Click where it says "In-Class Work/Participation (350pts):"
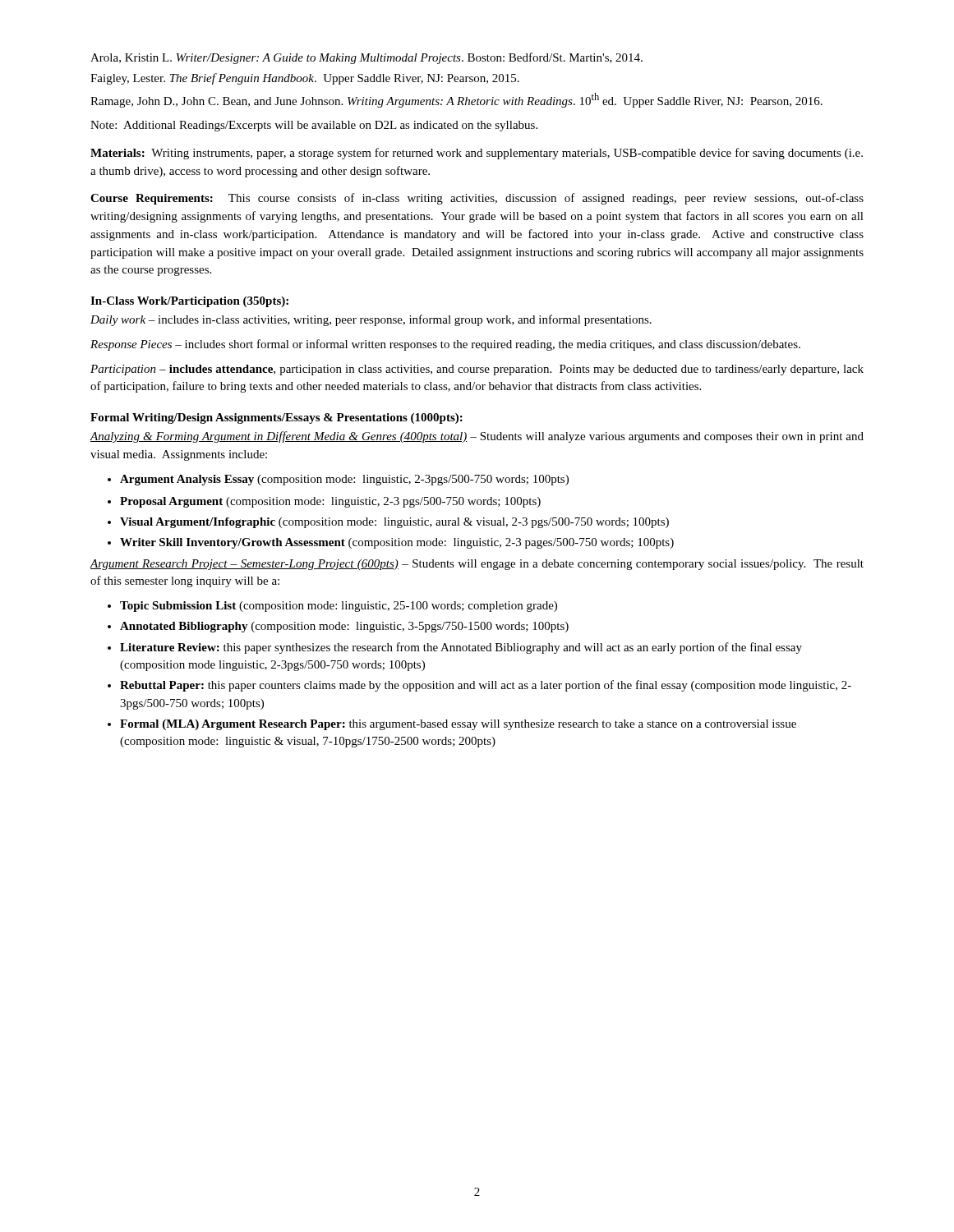Screen dimensions: 1232x954 pos(189,302)
